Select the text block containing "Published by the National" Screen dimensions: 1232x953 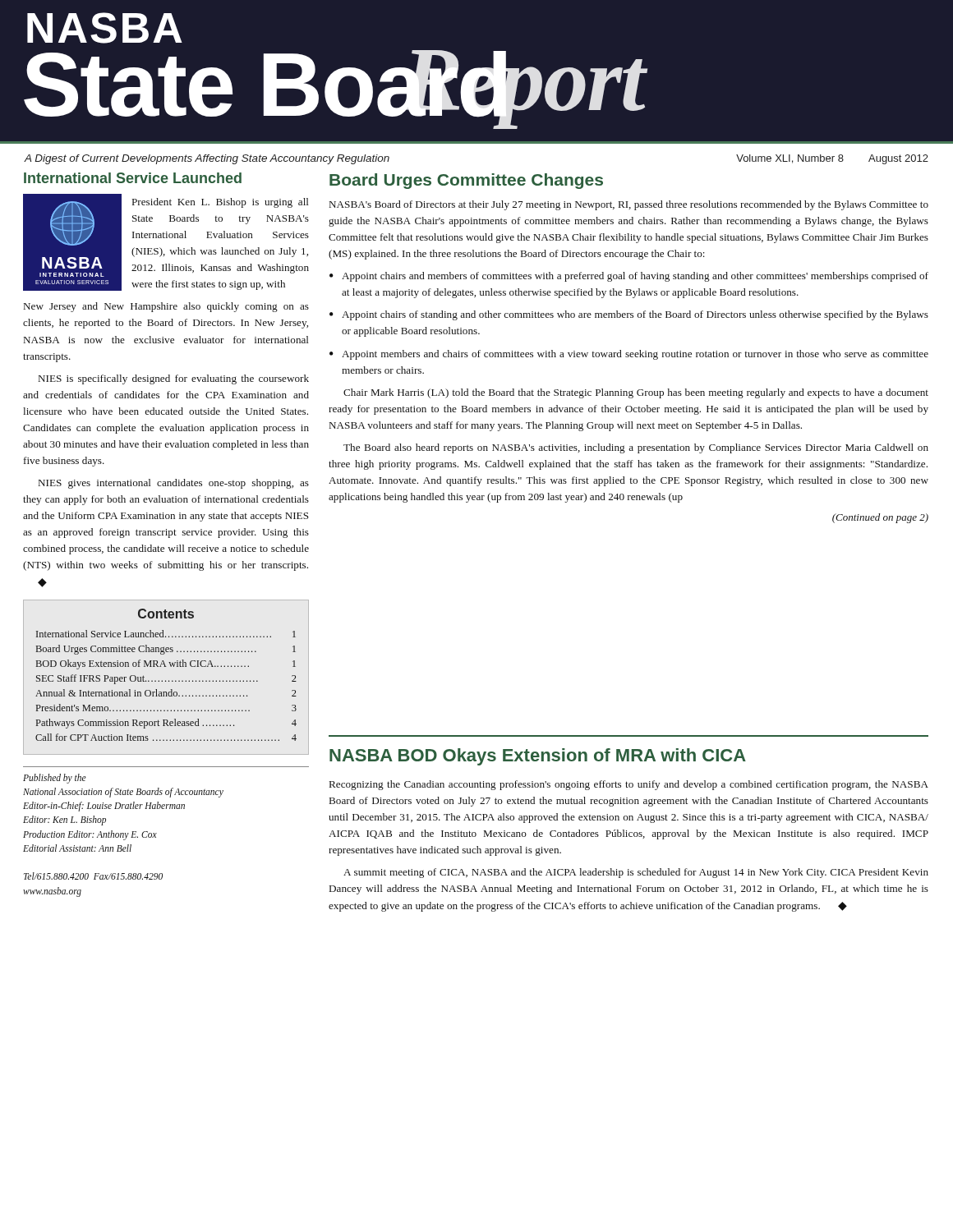[166, 832]
